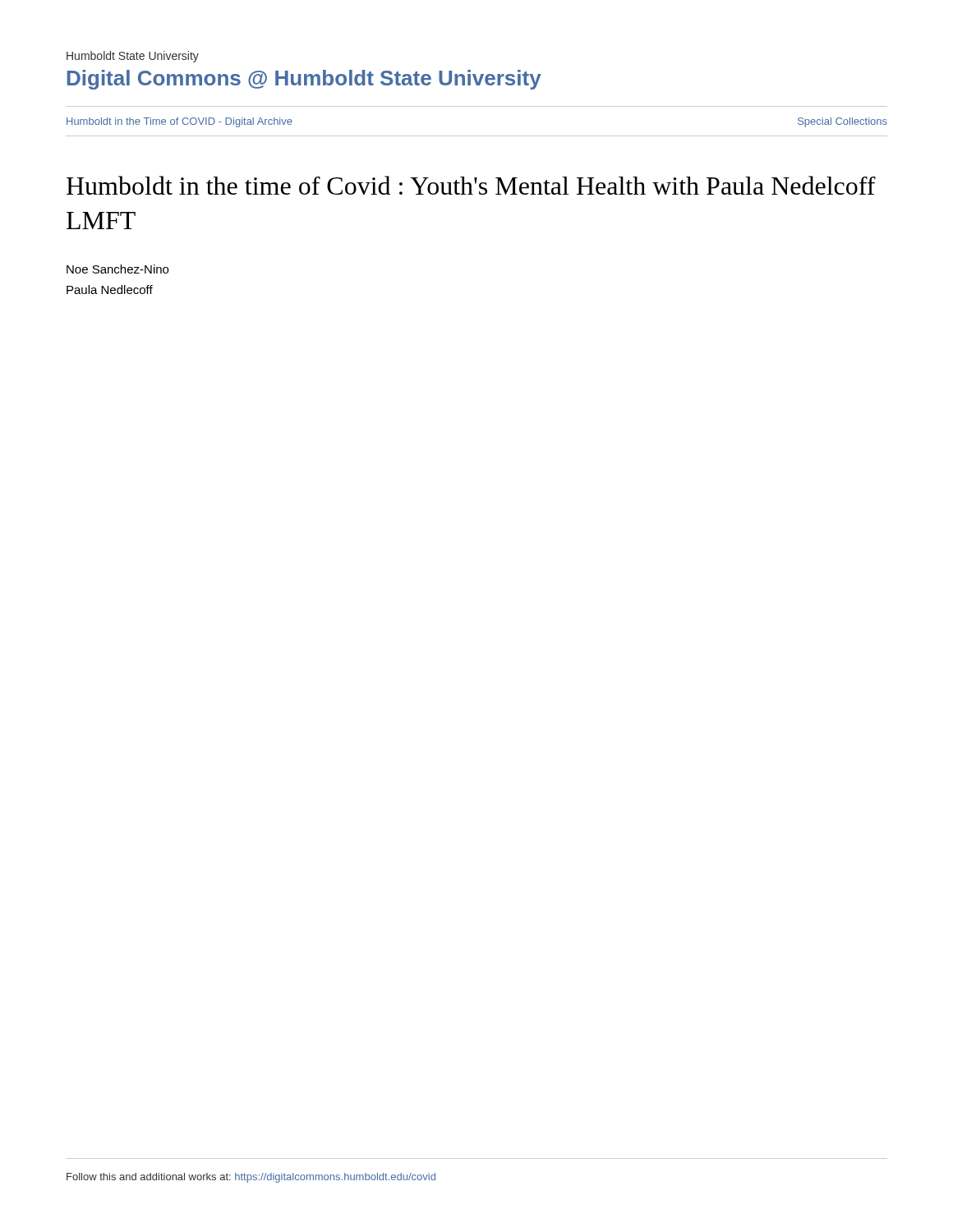The width and height of the screenshot is (953, 1232).
Task: Find the region starting "Humboldt in the Time of COVID -"
Action: click(x=179, y=121)
